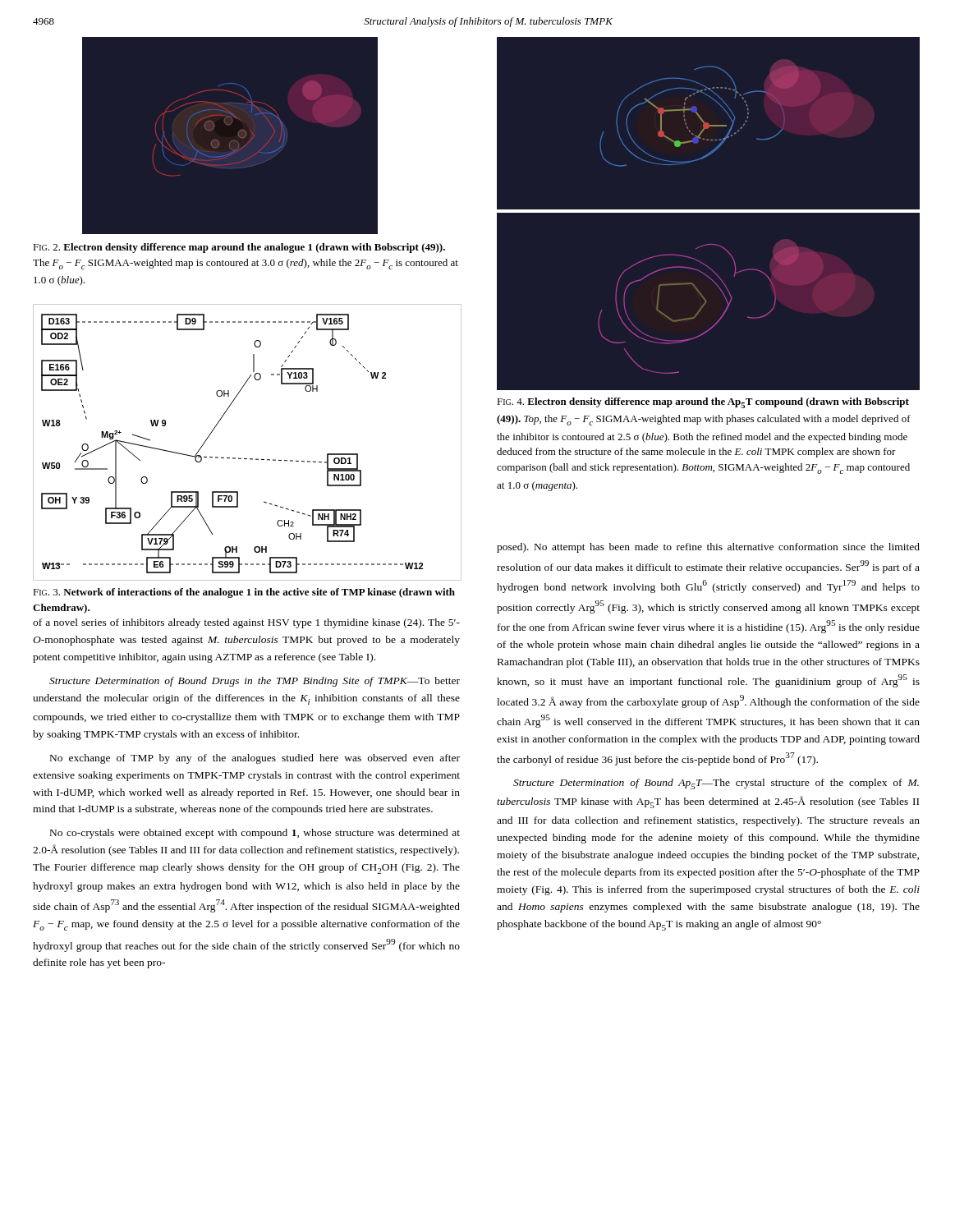This screenshot has height=1232, width=955.
Task: Click on the passage starting "posed). No attempt"
Action: [708, 737]
